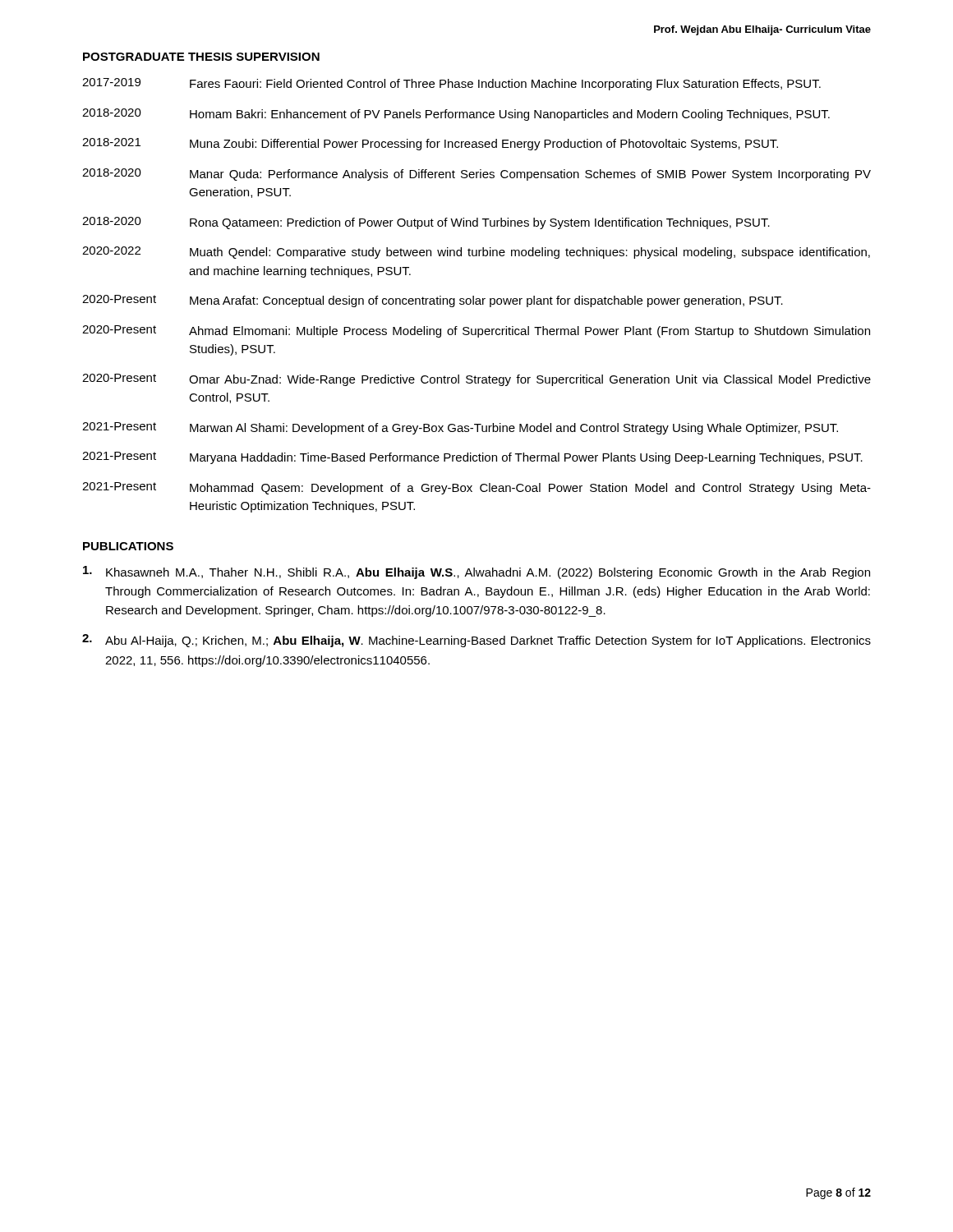Find the region starting "2. Abu Al-Haija, Q.; Krichen, M.; Abu"

pyautogui.click(x=476, y=650)
